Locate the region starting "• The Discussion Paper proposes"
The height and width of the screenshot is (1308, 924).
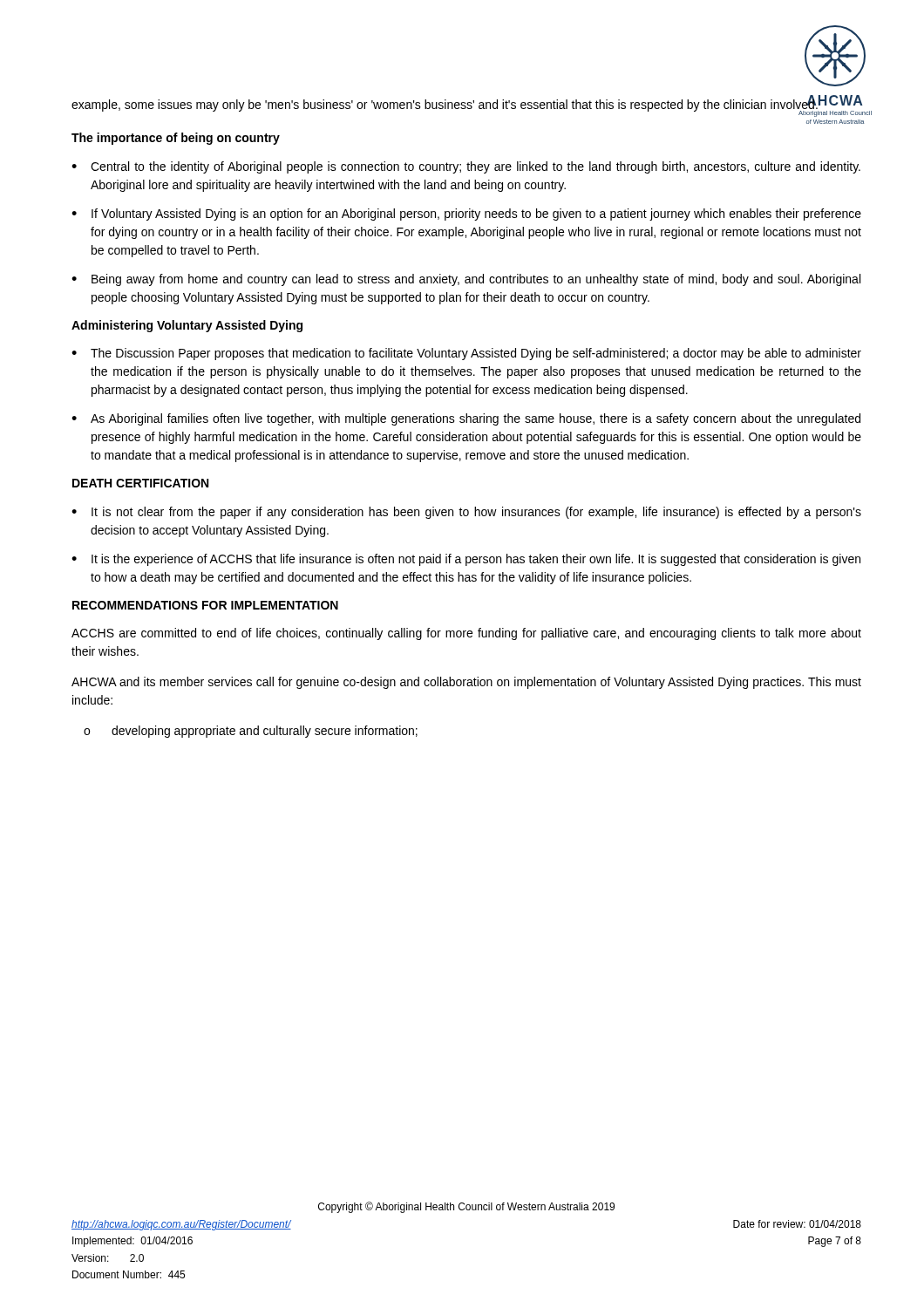point(466,372)
